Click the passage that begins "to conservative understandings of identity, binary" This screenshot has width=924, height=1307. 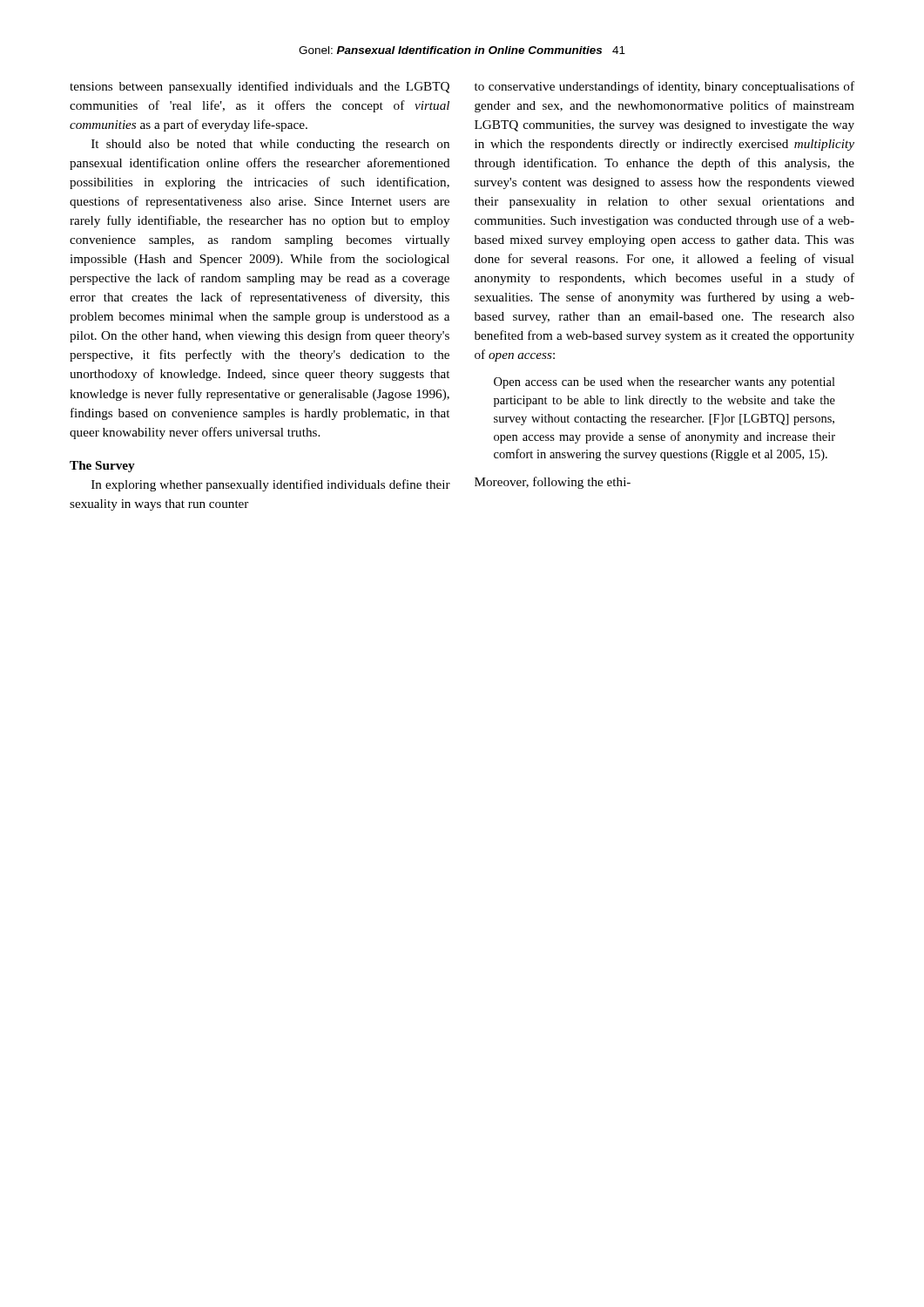pyautogui.click(x=664, y=221)
